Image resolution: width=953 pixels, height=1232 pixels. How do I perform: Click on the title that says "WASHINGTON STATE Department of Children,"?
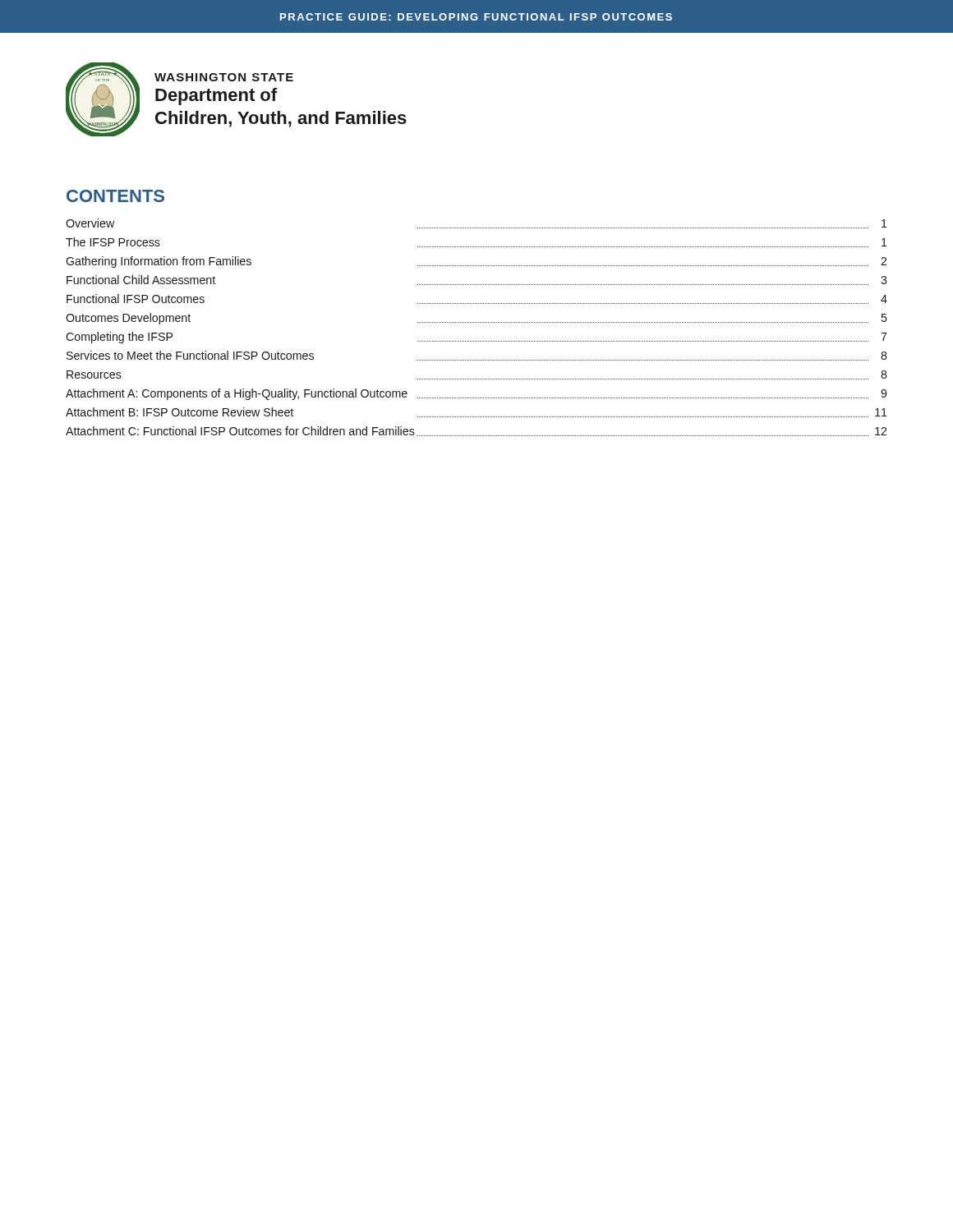click(281, 99)
